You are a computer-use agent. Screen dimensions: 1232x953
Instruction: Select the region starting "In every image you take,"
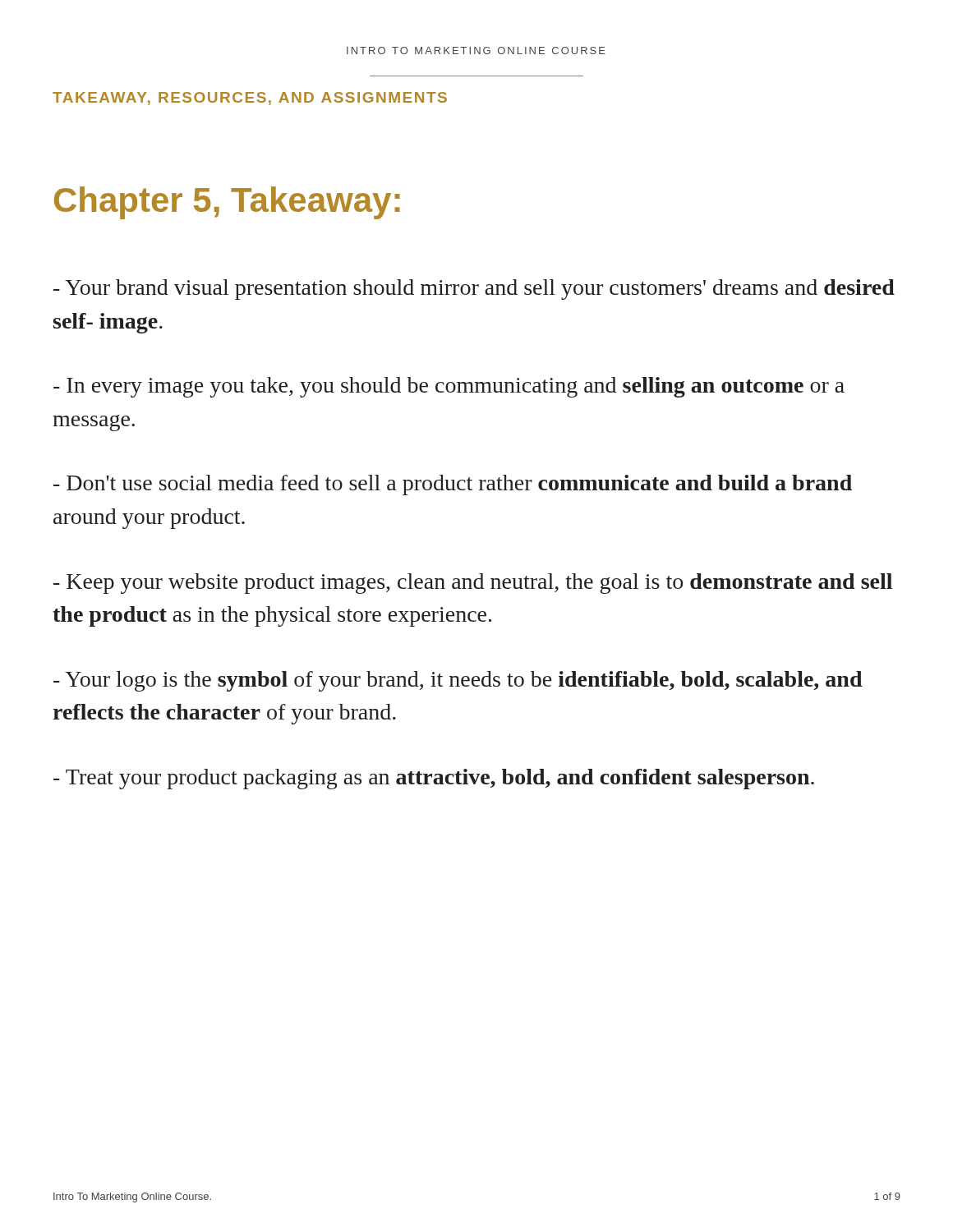click(x=449, y=402)
